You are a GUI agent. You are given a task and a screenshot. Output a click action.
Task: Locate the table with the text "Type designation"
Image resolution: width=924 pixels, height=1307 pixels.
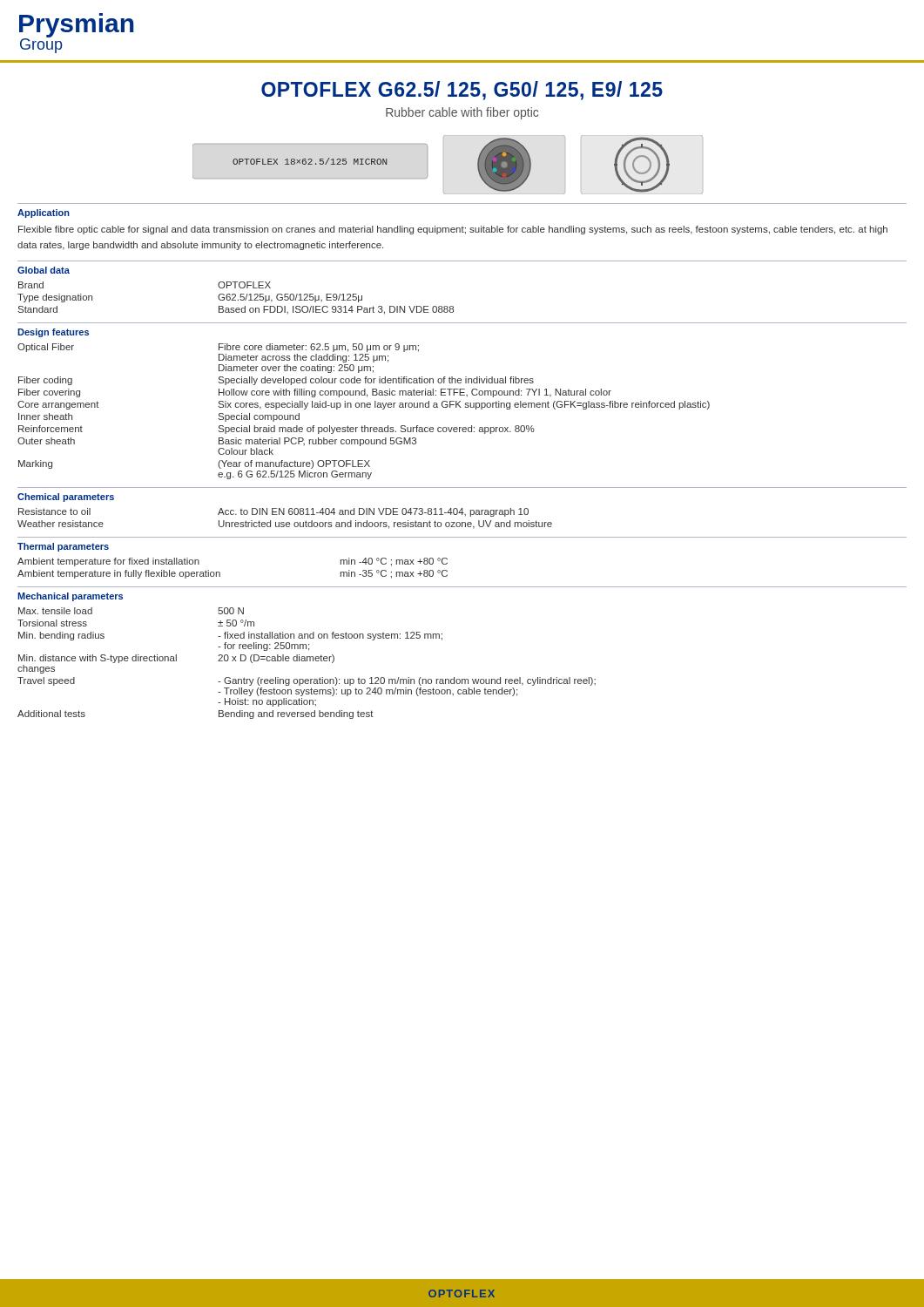pos(462,299)
